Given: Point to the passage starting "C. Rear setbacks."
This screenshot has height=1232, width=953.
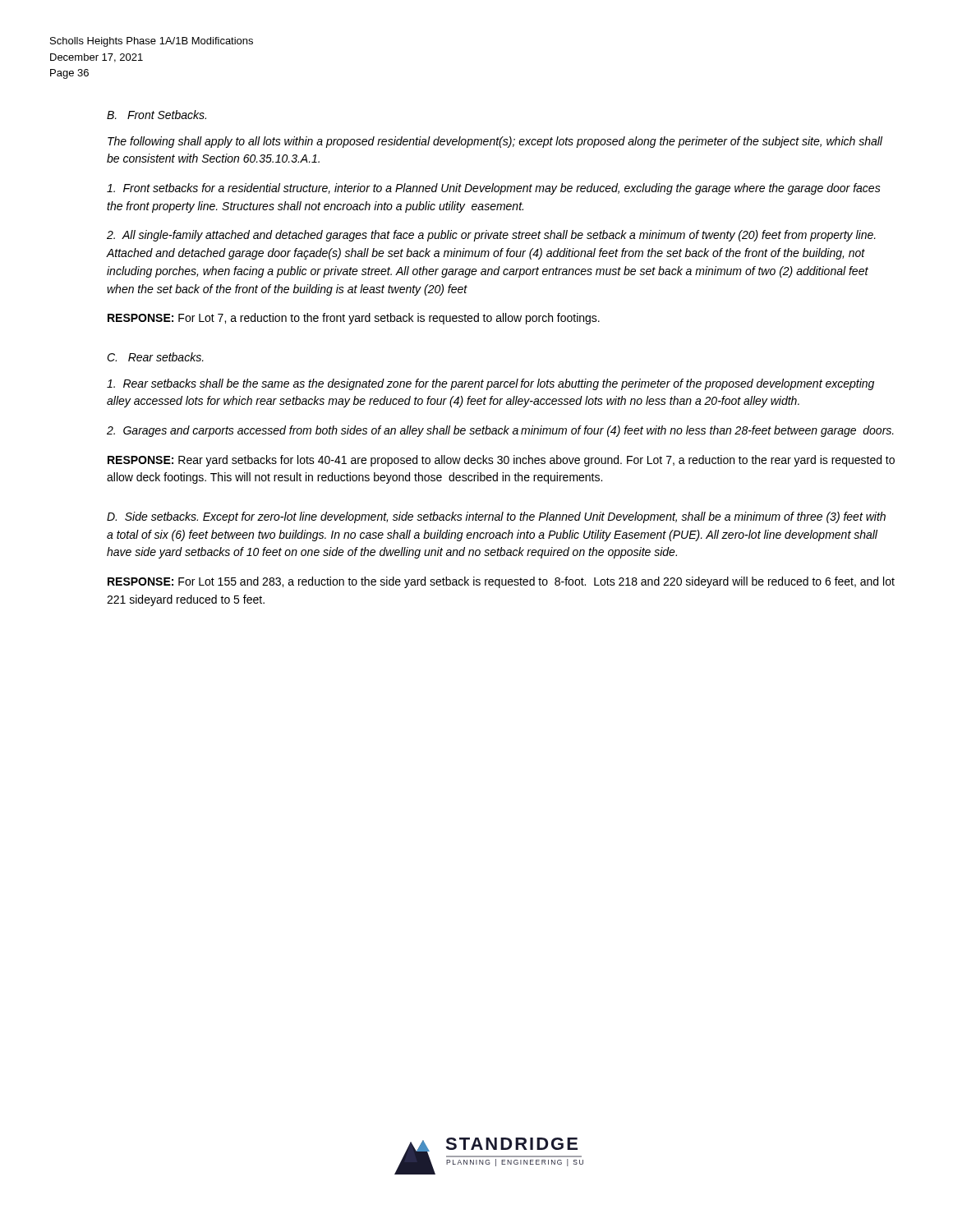Looking at the screenshot, I should point(156,357).
